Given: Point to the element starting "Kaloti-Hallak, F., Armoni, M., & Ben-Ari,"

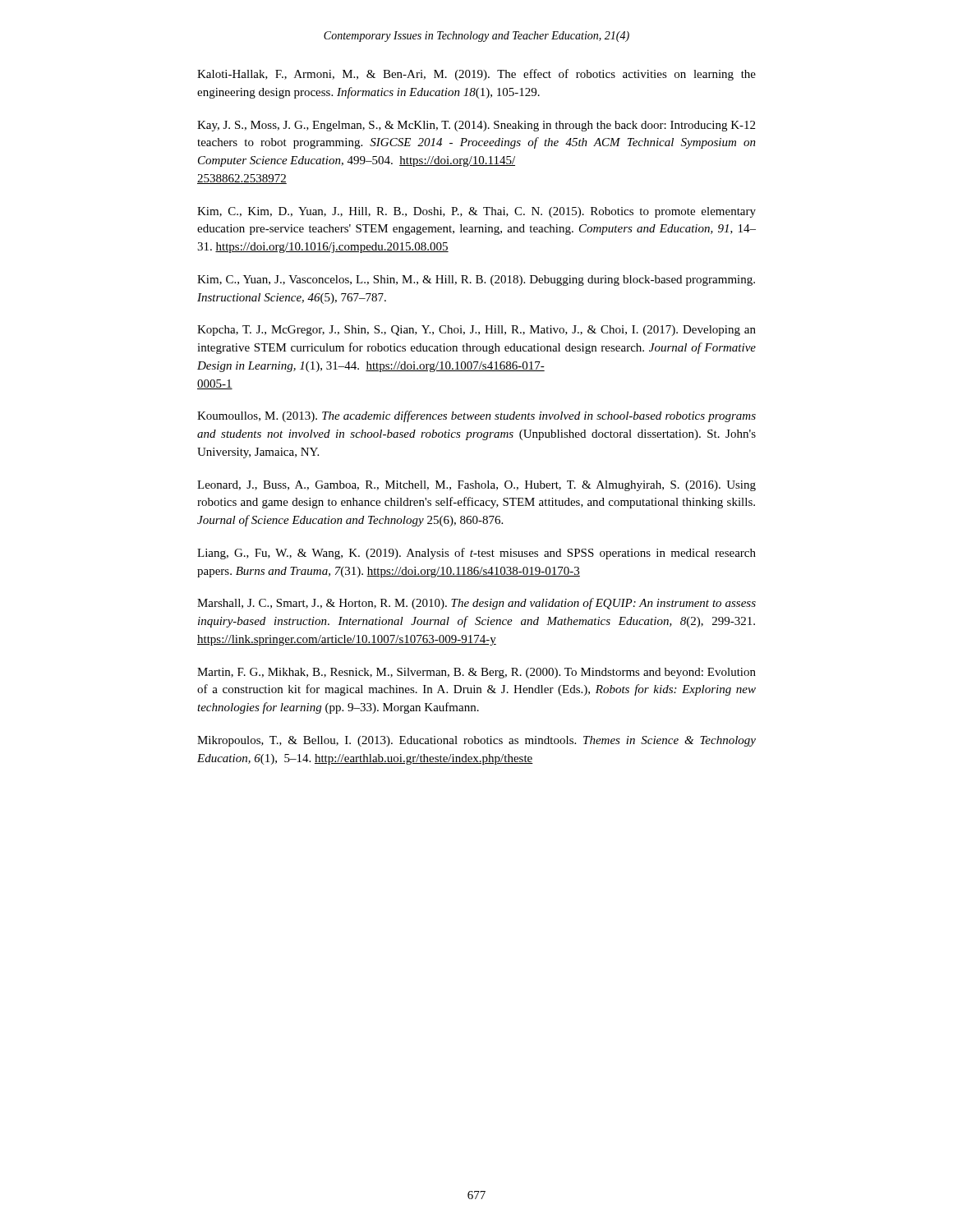Looking at the screenshot, I should click(476, 83).
